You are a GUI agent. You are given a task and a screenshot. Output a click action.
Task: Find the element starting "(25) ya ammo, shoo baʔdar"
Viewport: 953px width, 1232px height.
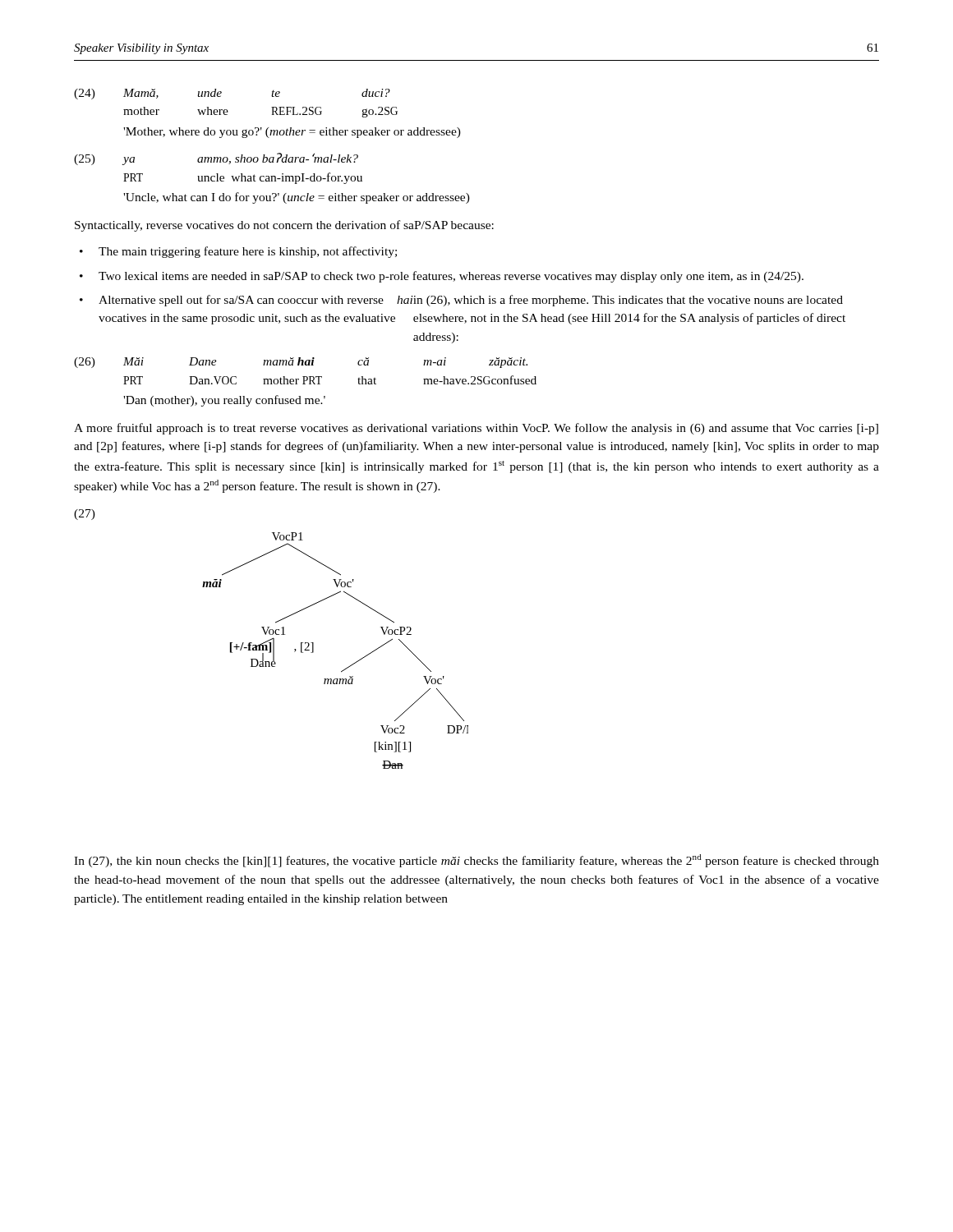coord(216,159)
